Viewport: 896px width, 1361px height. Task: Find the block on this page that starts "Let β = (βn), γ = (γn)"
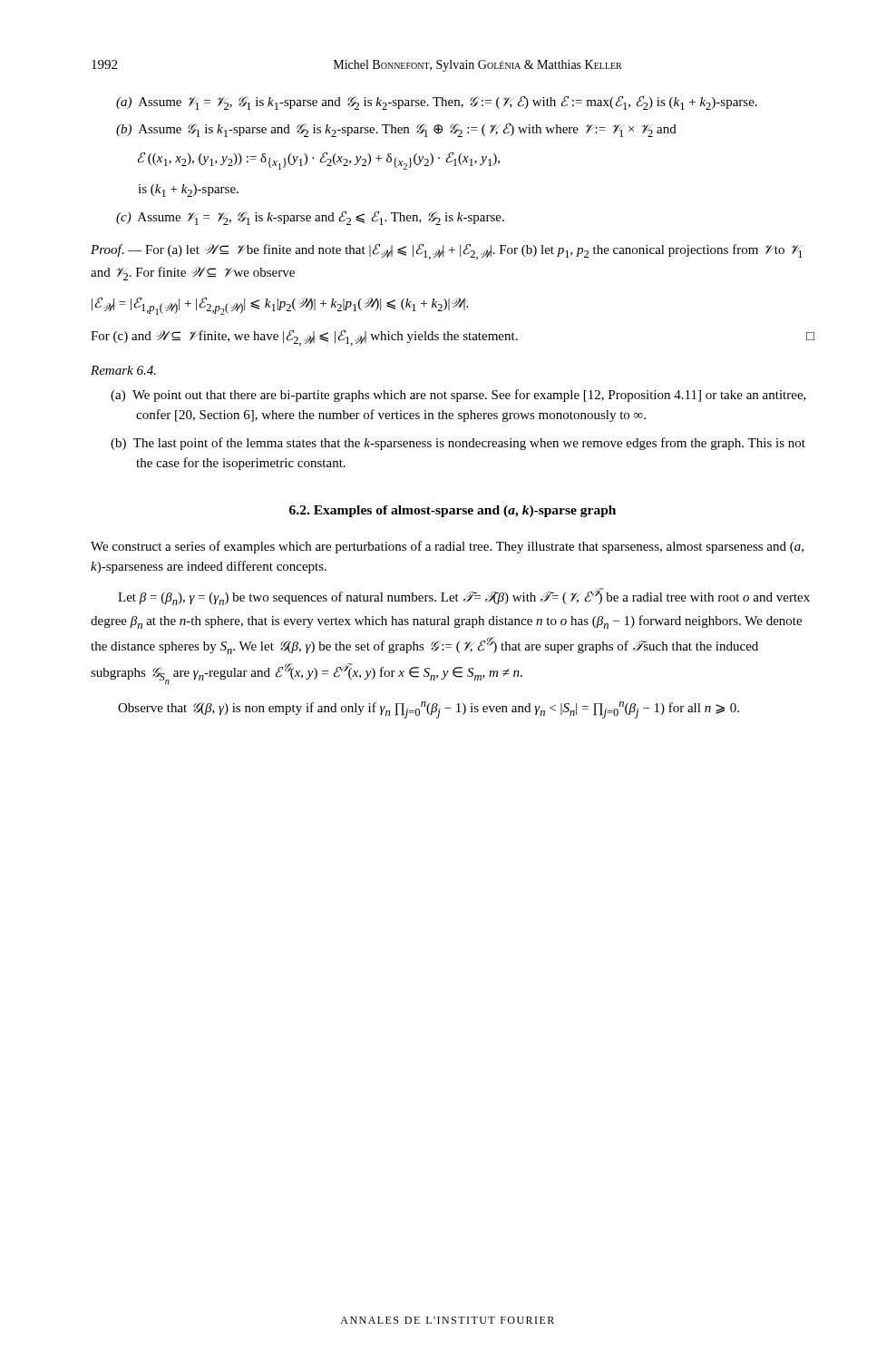(453, 636)
